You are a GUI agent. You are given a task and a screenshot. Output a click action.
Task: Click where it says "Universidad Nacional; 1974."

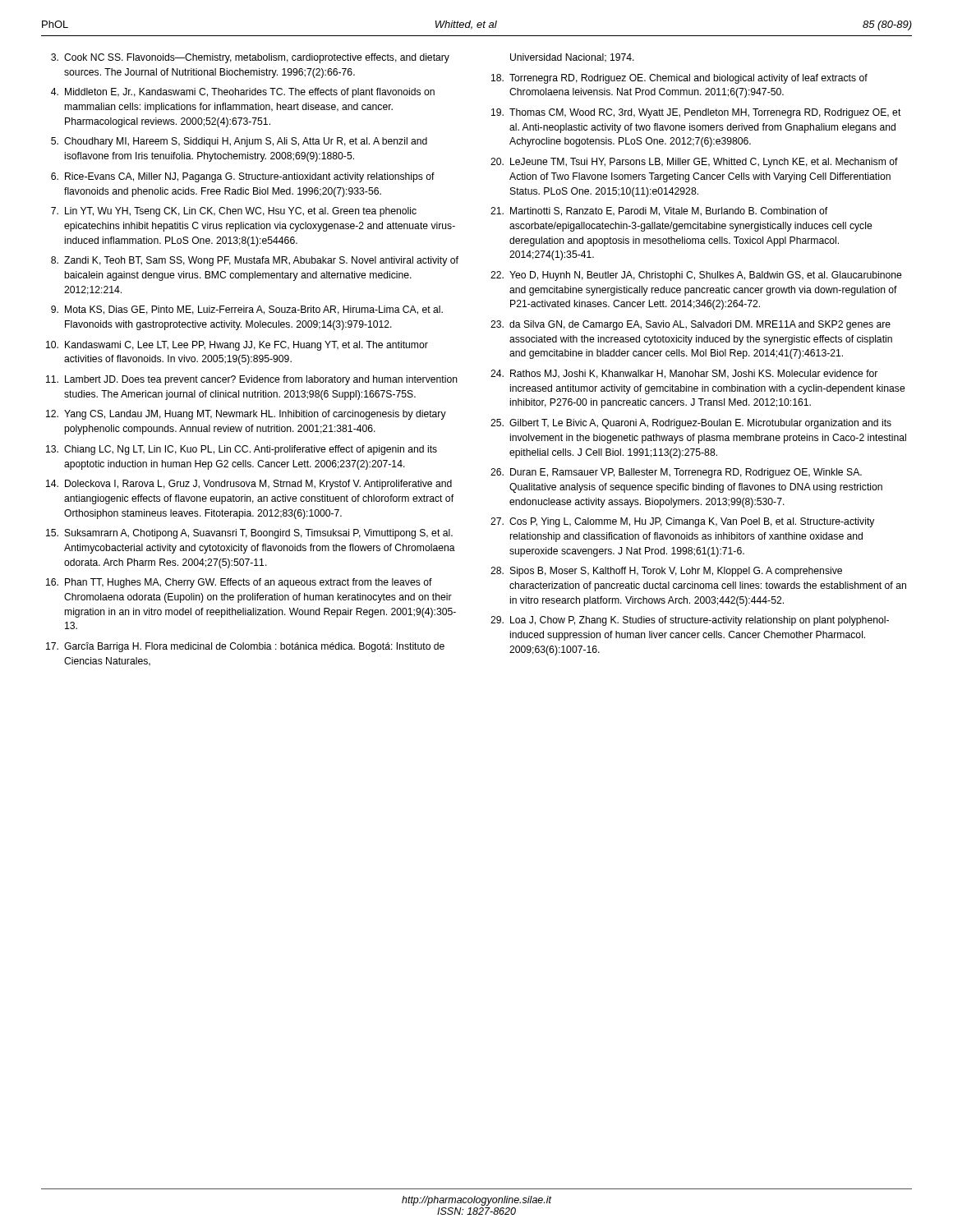click(572, 58)
